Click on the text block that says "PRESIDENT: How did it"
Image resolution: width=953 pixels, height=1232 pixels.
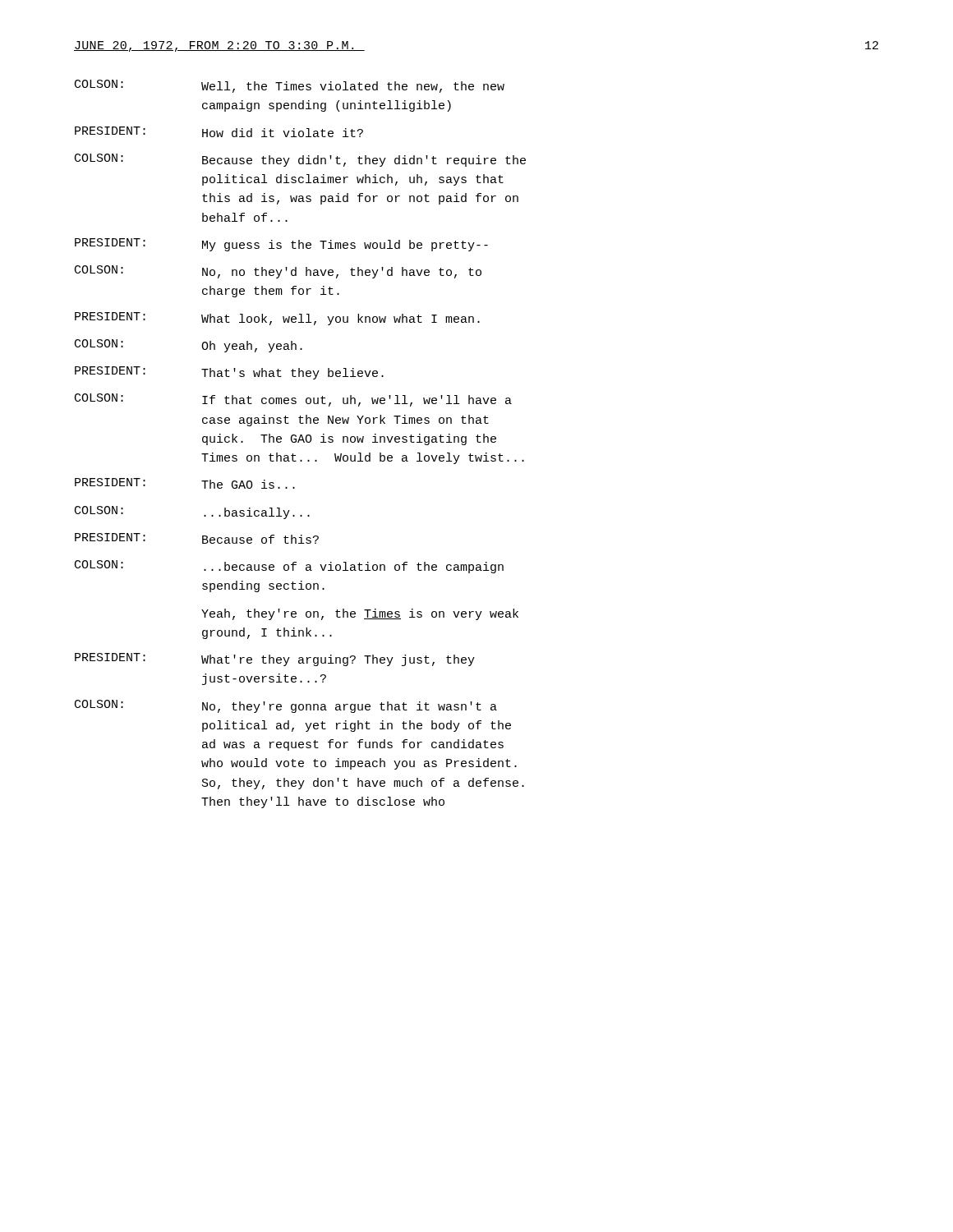click(219, 132)
